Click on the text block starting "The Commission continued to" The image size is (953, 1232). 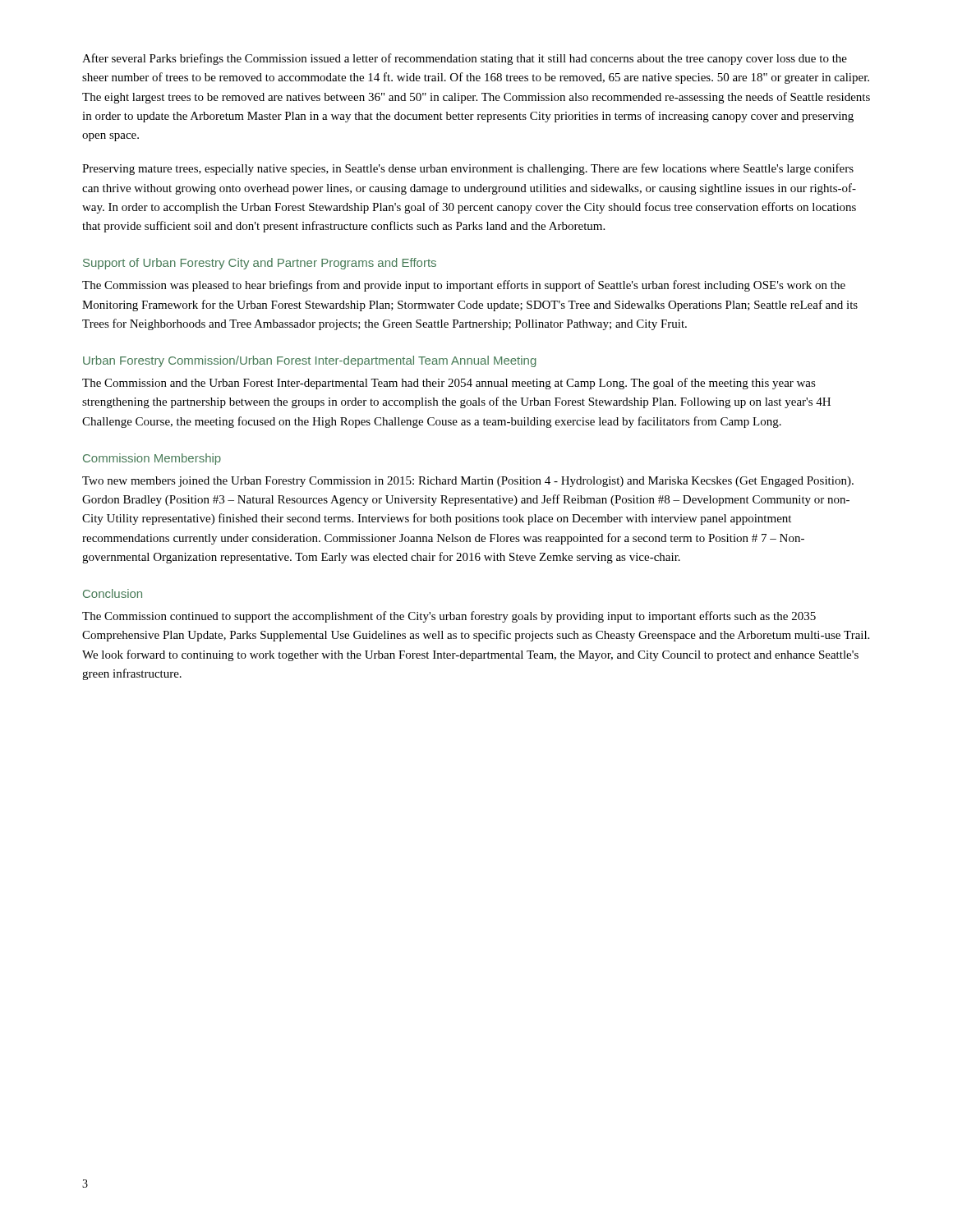[x=476, y=645]
